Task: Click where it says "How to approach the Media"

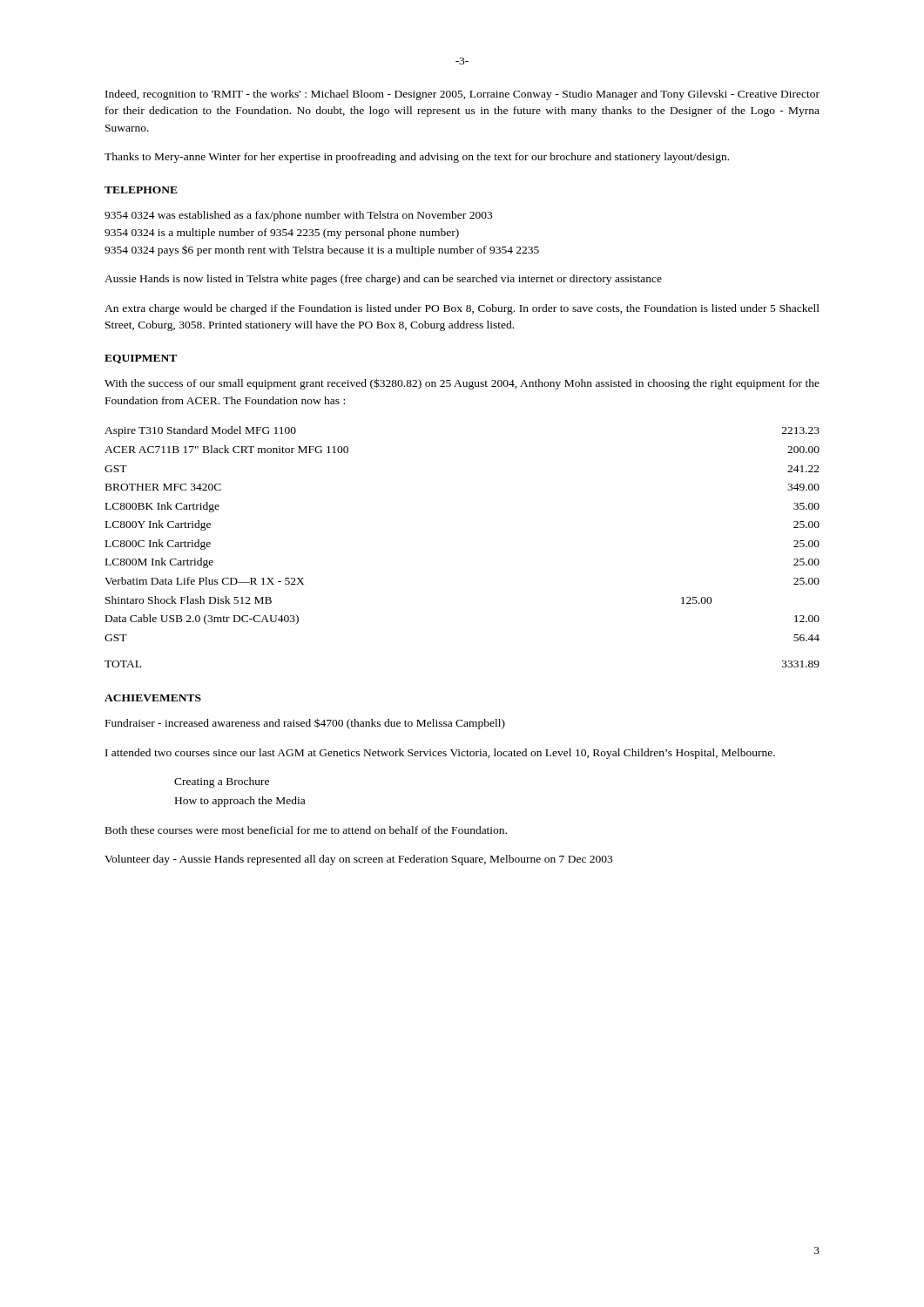Action: click(240, 800)
